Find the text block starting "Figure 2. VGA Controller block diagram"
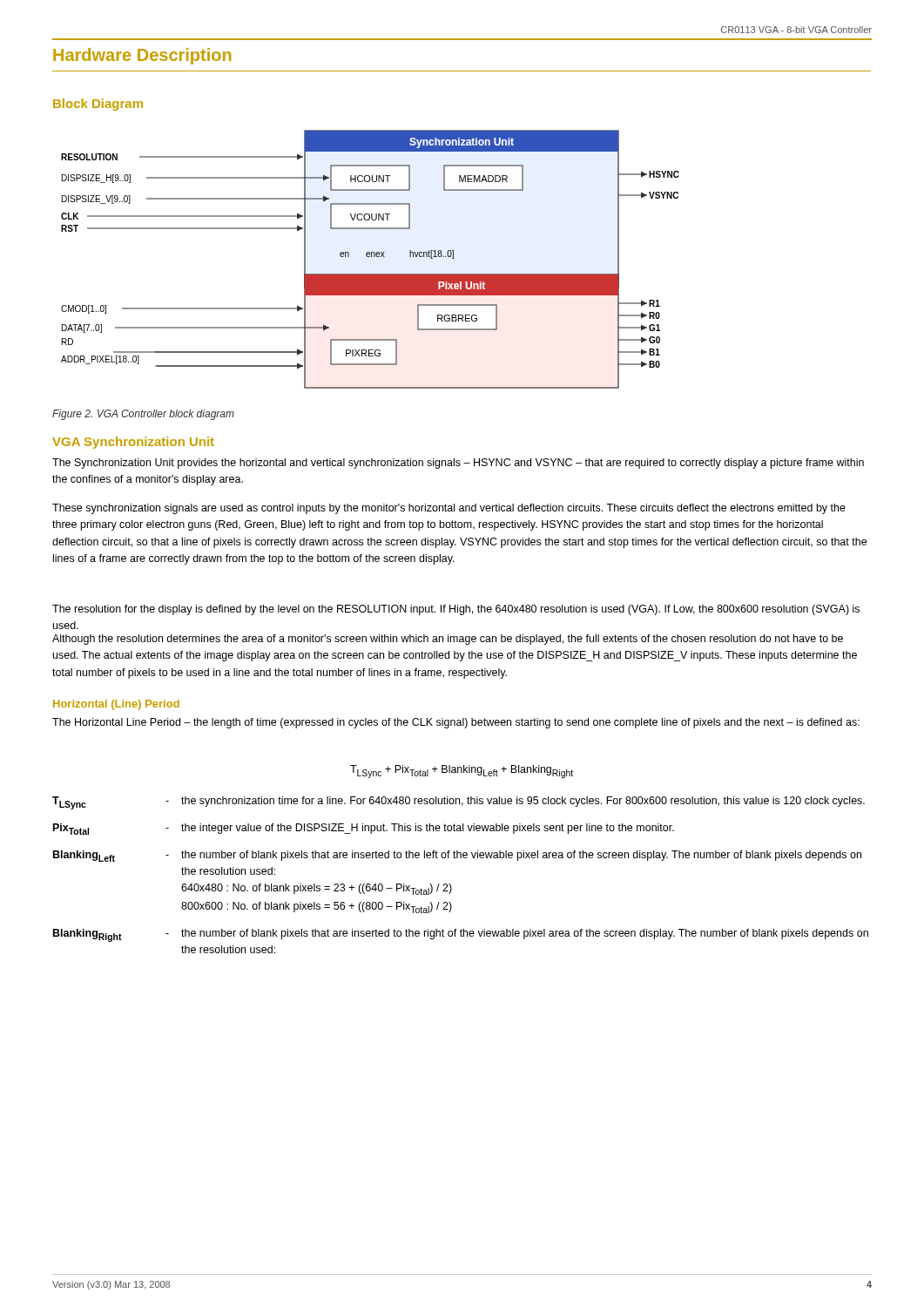The width and height of the screenshot is (924, 1307). coord(143,414)
